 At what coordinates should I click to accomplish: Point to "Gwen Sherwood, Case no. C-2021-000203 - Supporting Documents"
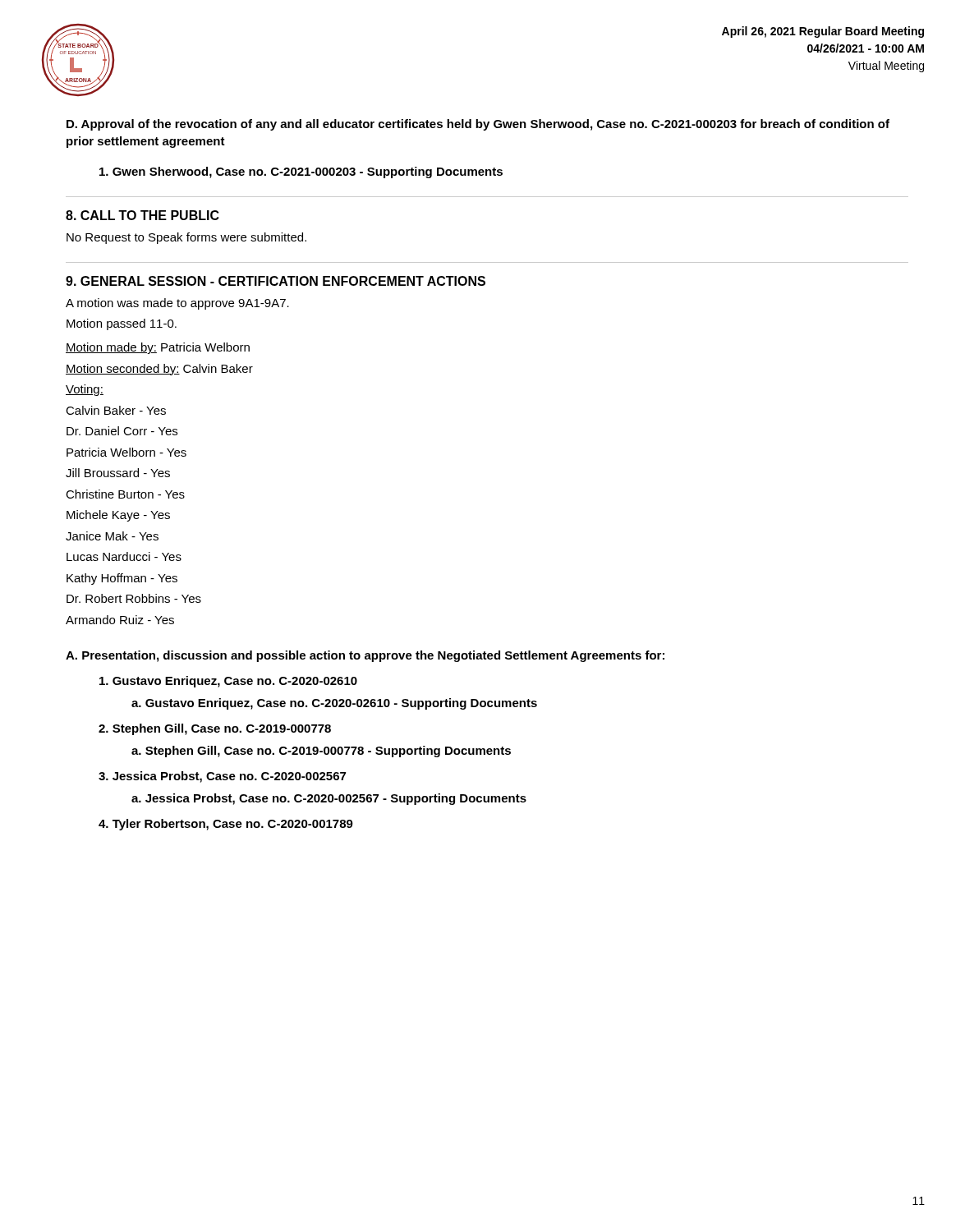pos(503,171)
